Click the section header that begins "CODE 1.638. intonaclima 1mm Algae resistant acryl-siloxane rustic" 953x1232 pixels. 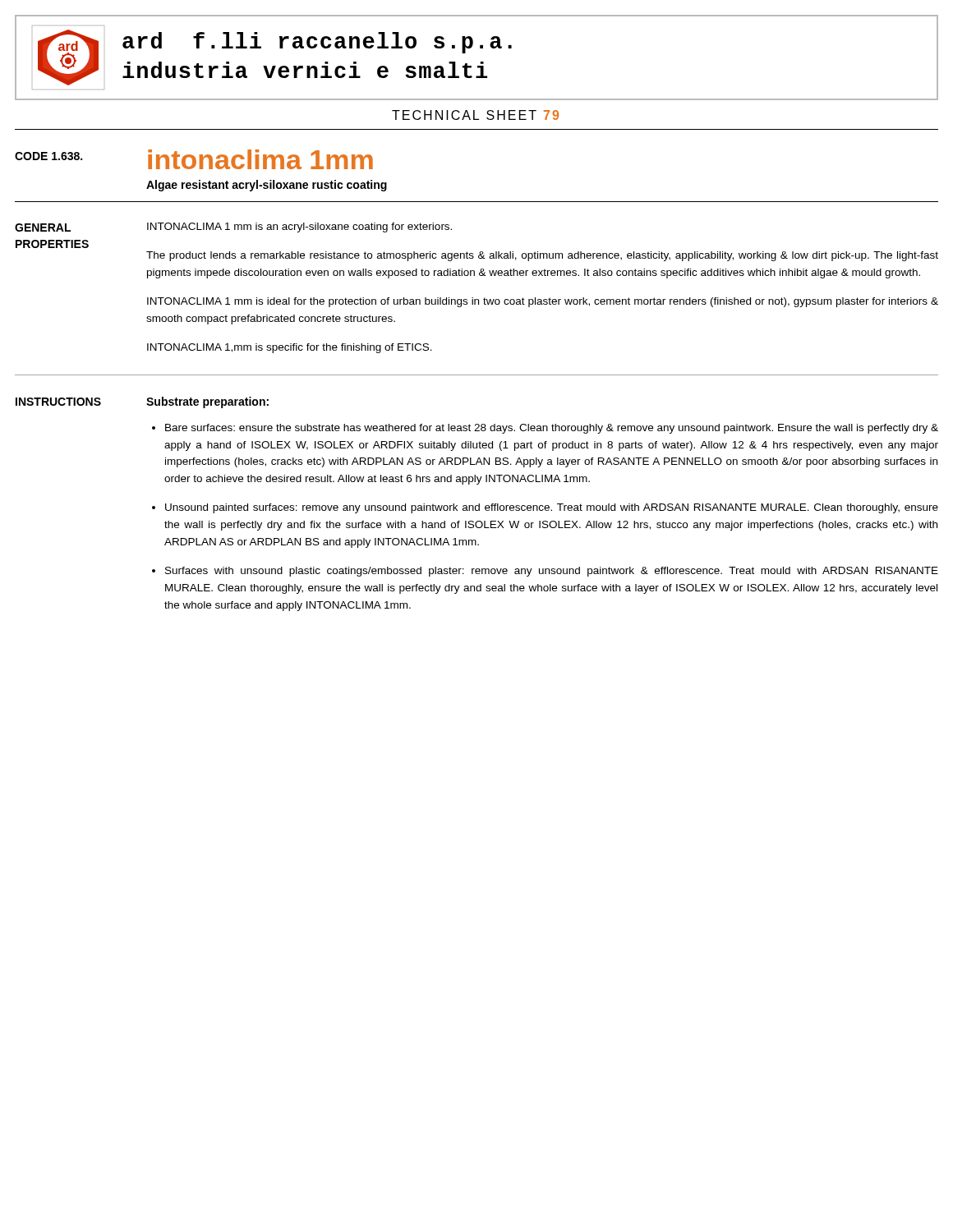pyautogui.click(x=194, y=159)
